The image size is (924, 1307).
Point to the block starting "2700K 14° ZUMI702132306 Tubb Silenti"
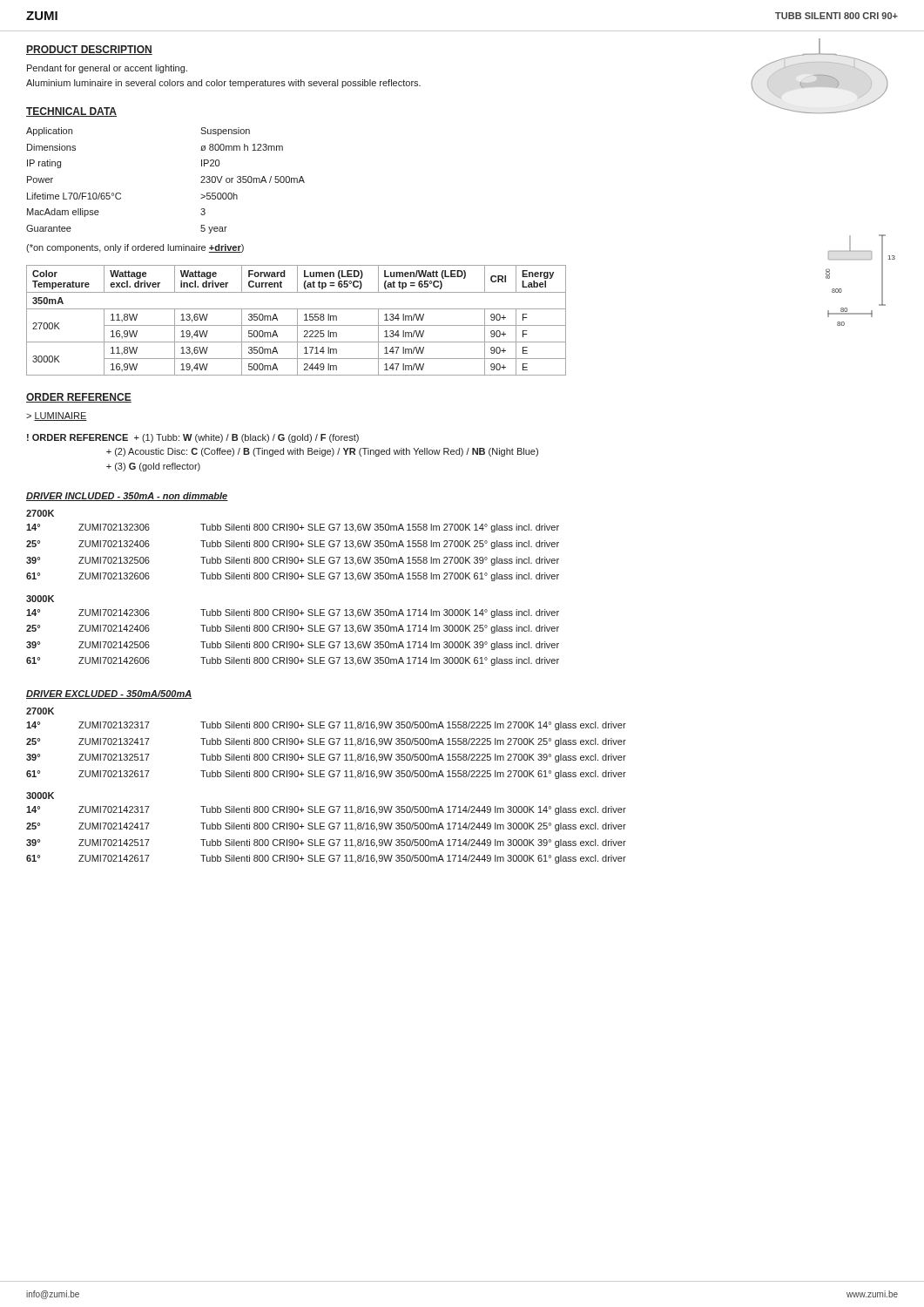point(462,589)
